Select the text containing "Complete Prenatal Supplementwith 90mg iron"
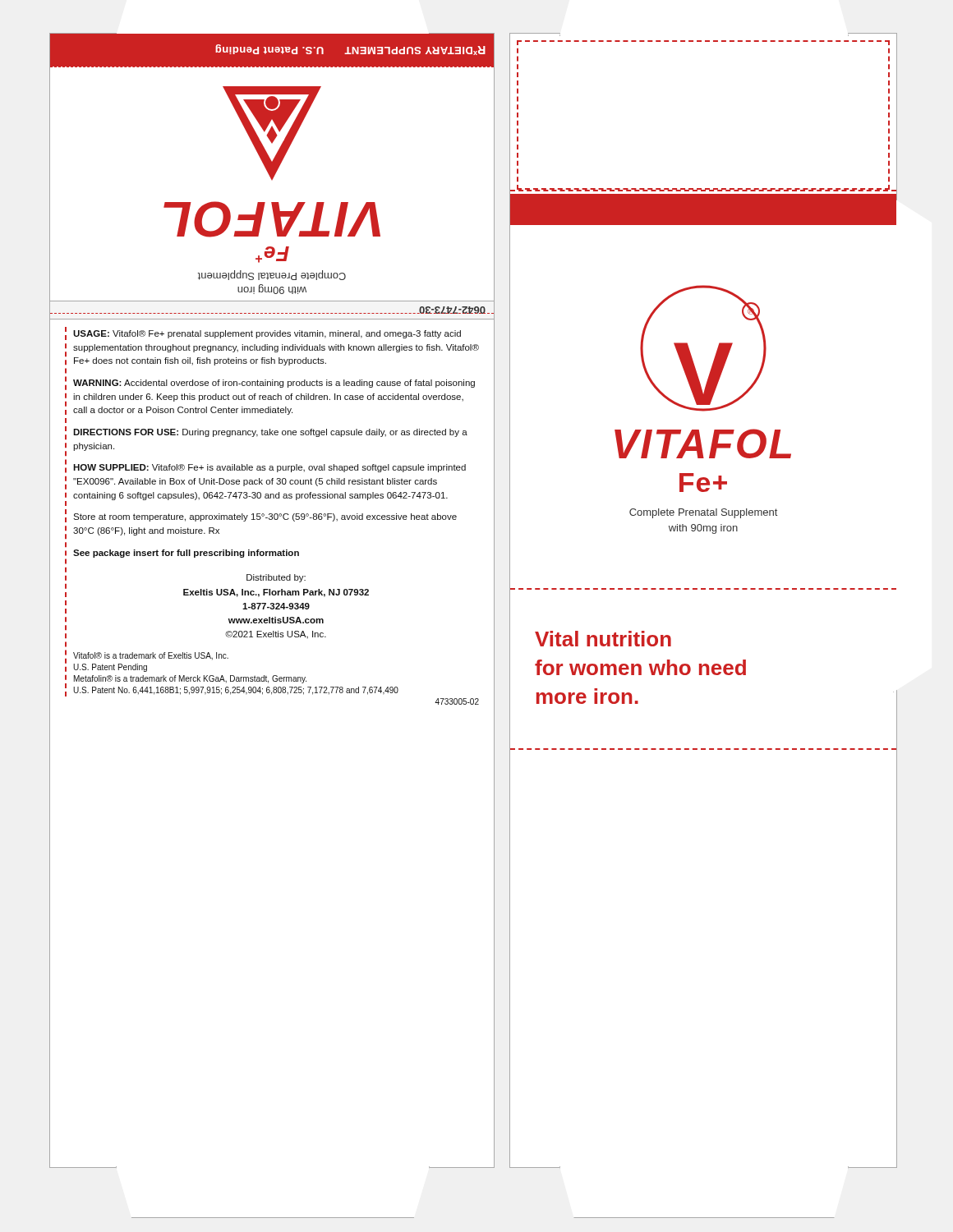Image resolution: width=953 pixels, height=1232 pixels. (x=703, y=520)
